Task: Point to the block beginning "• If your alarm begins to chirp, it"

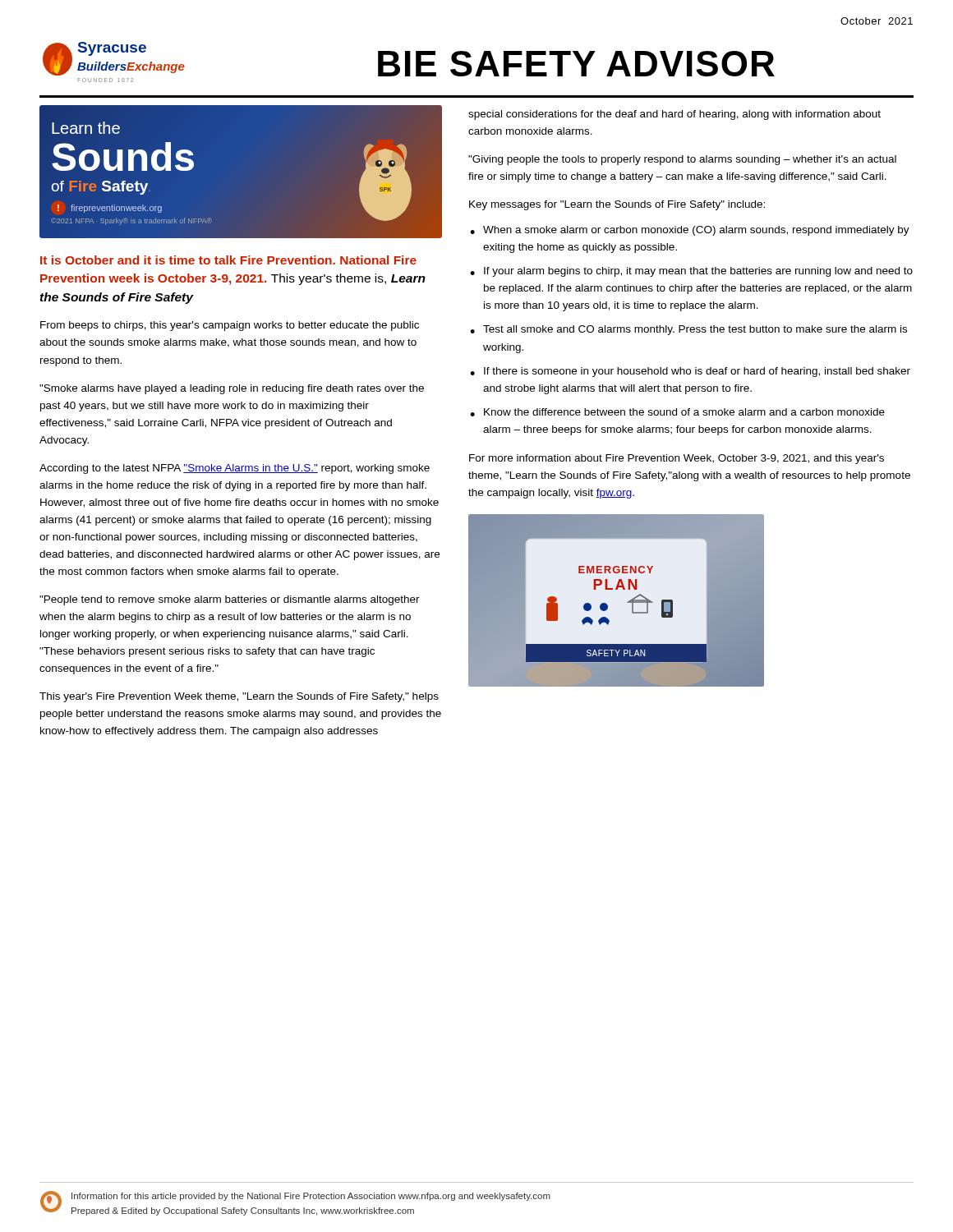Action: [691, 287]
